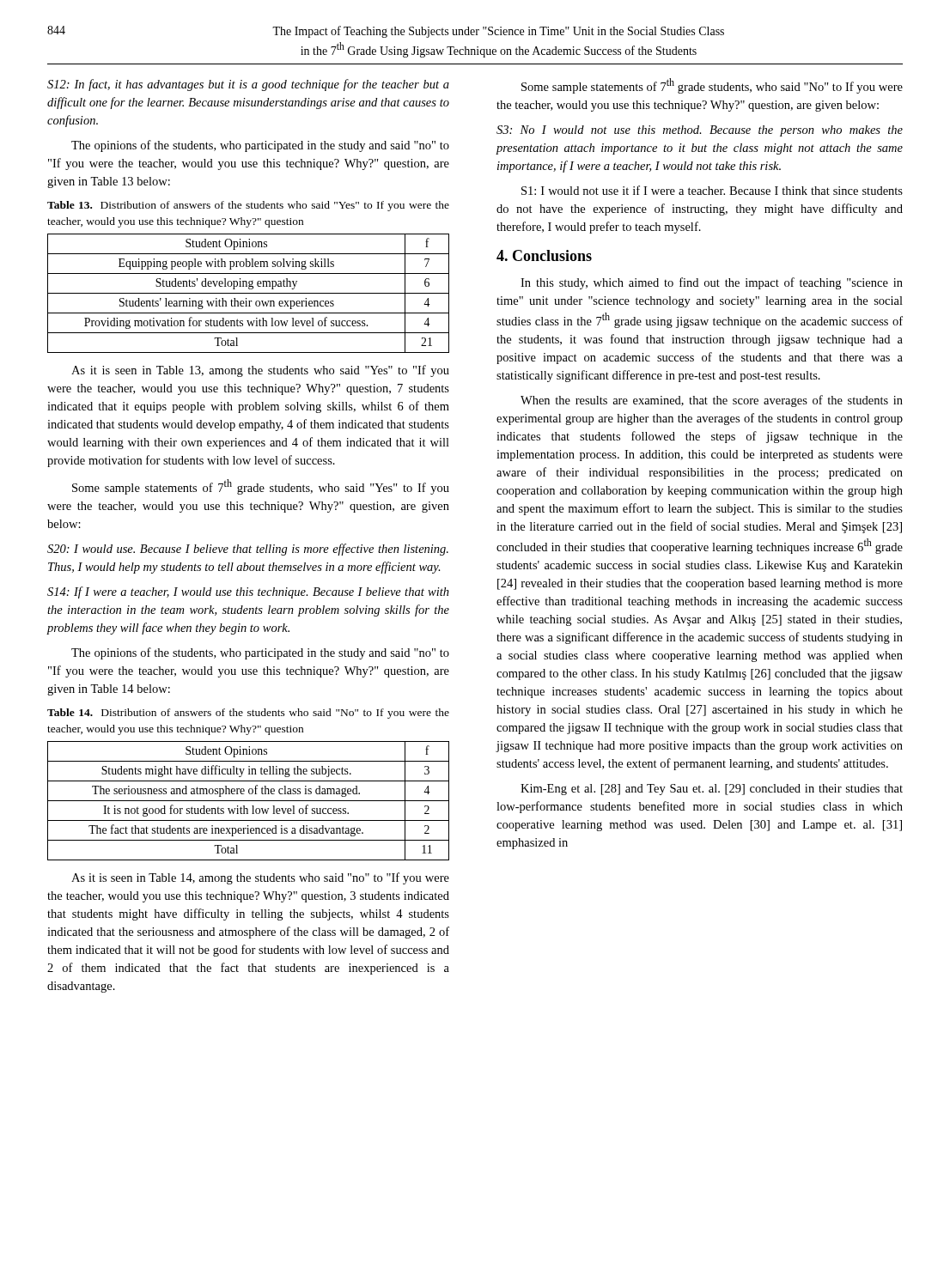Point to the block beginning "S14: If I were a"

(x=248, y=610)
